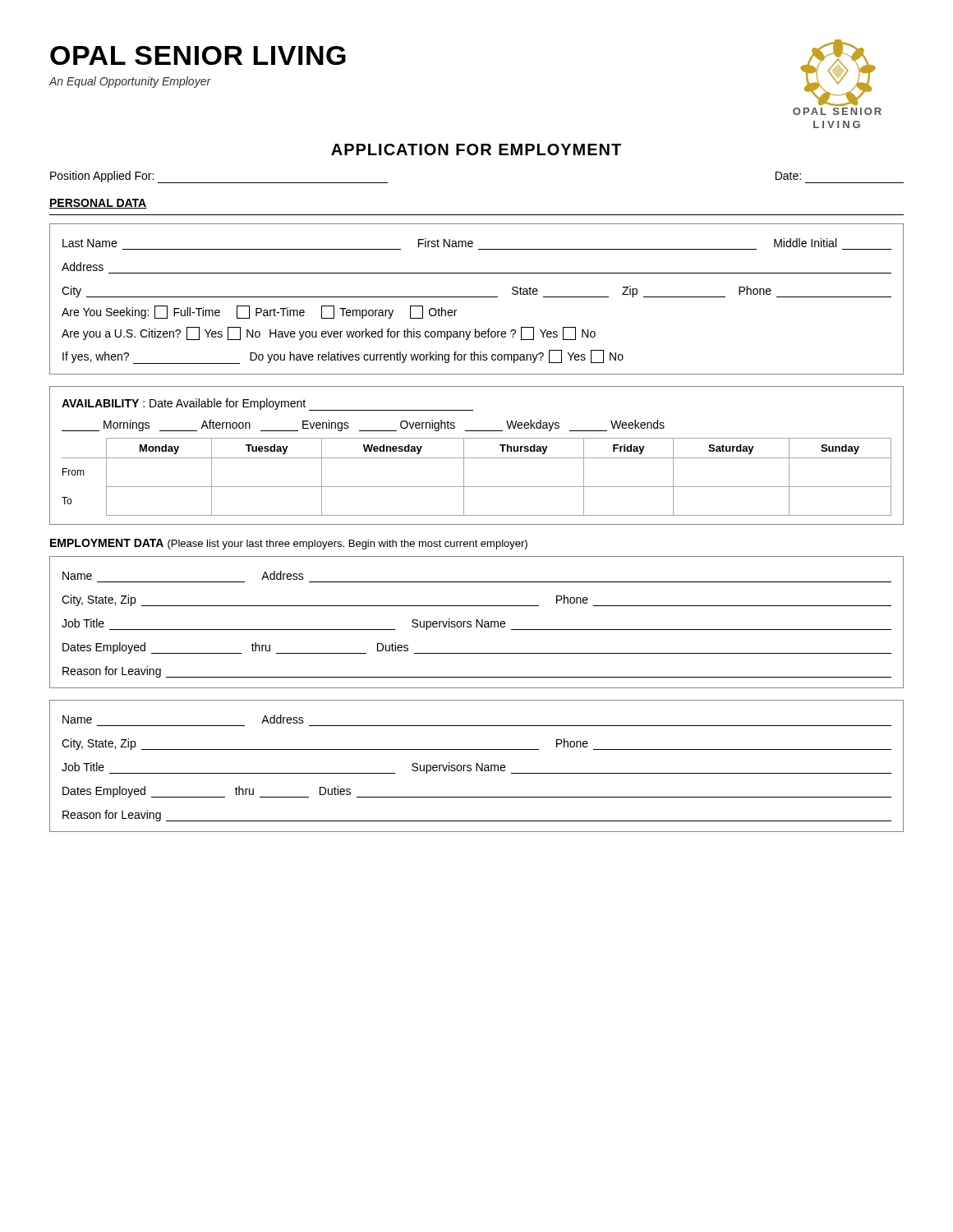The height and width of the screenshot is (1232, 953).
Task: Find the title containing "OPAL SENIOR LIVING"
Action: pos(198,55)
